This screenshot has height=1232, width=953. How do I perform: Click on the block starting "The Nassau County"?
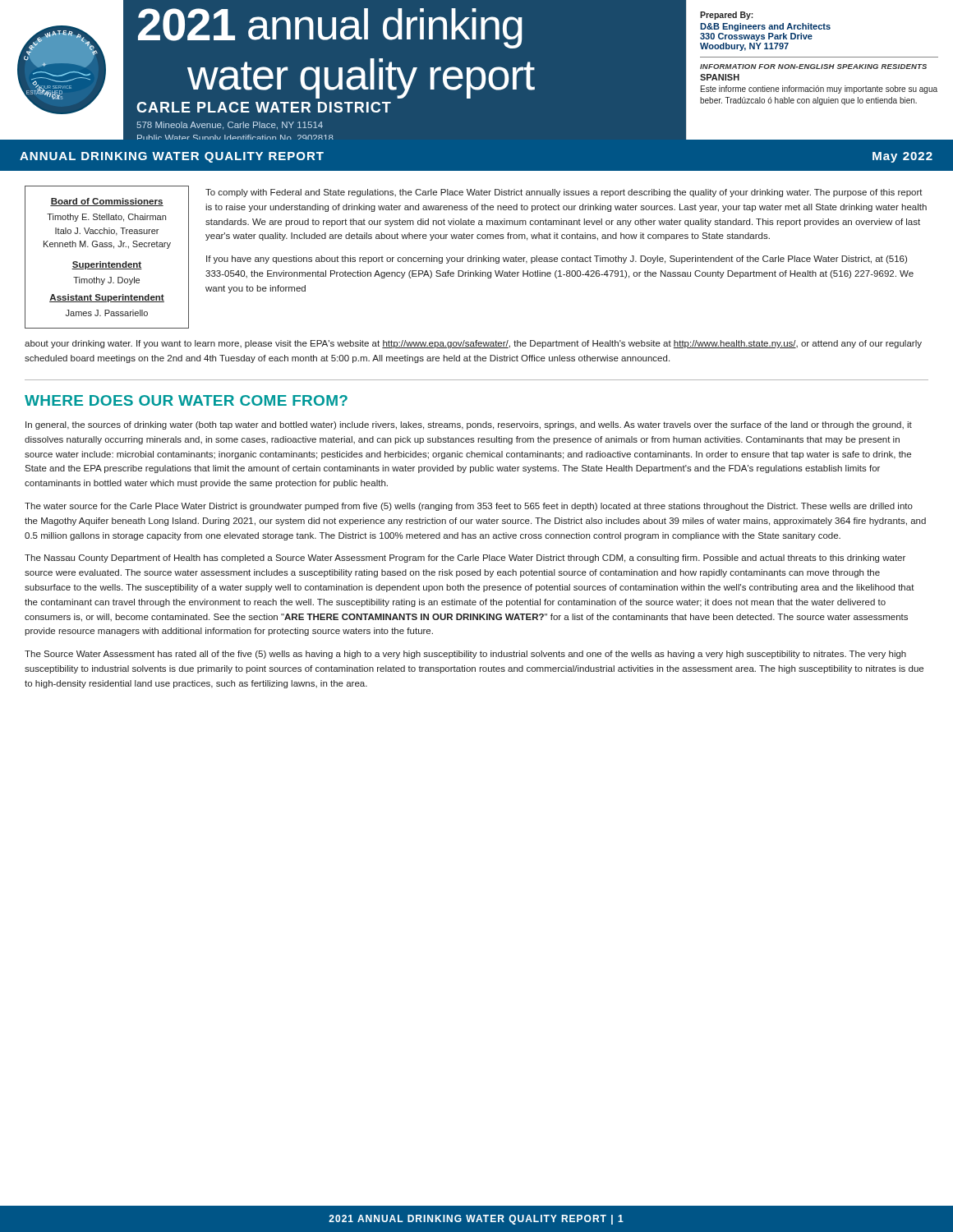pyautogui.click(x=469, y=595)
